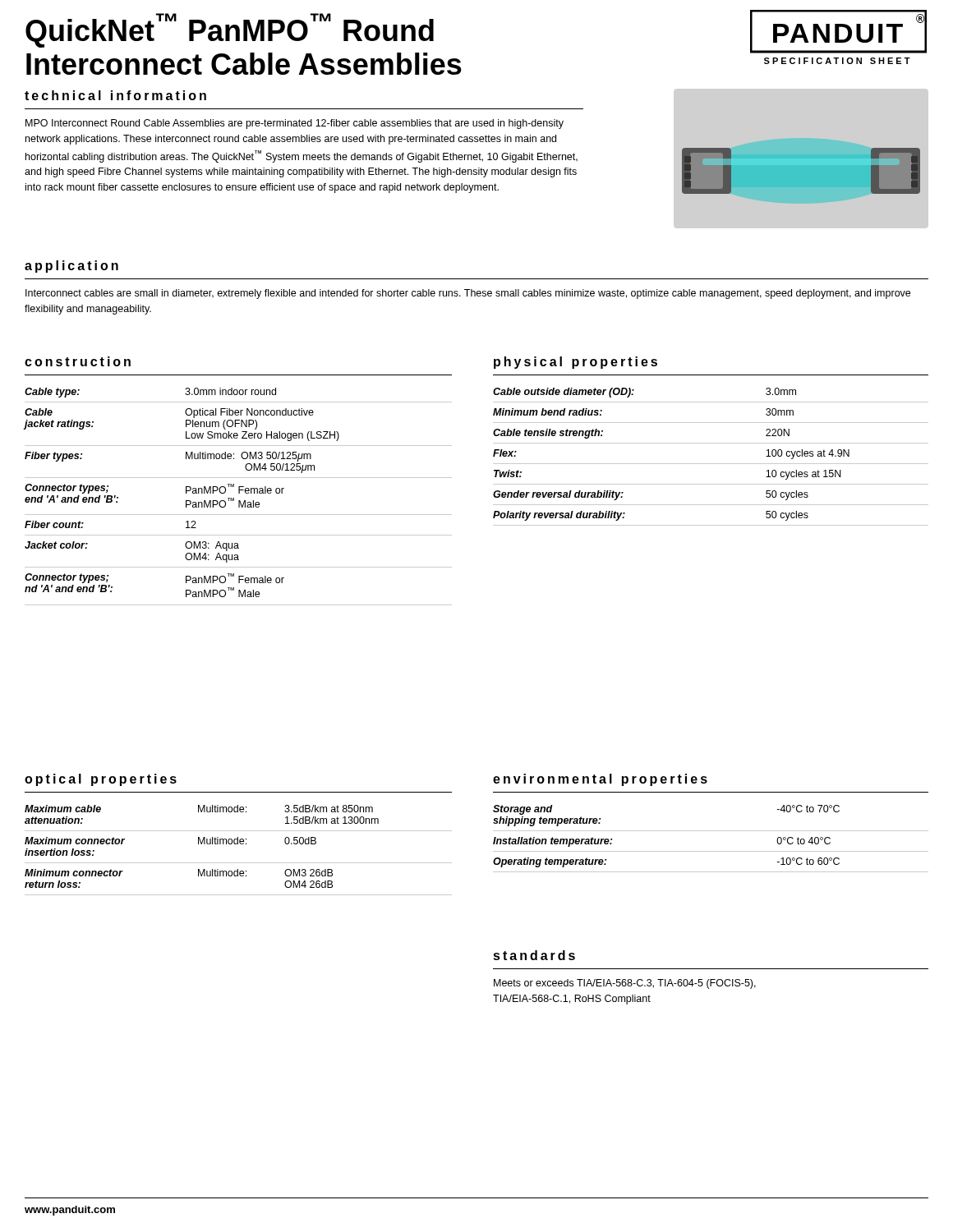Navigate to the passage starting "MPO Interconnect Round Cable Assemblies are pre-terminated"
Viewport: 953px width, 1232px height.
301,155
